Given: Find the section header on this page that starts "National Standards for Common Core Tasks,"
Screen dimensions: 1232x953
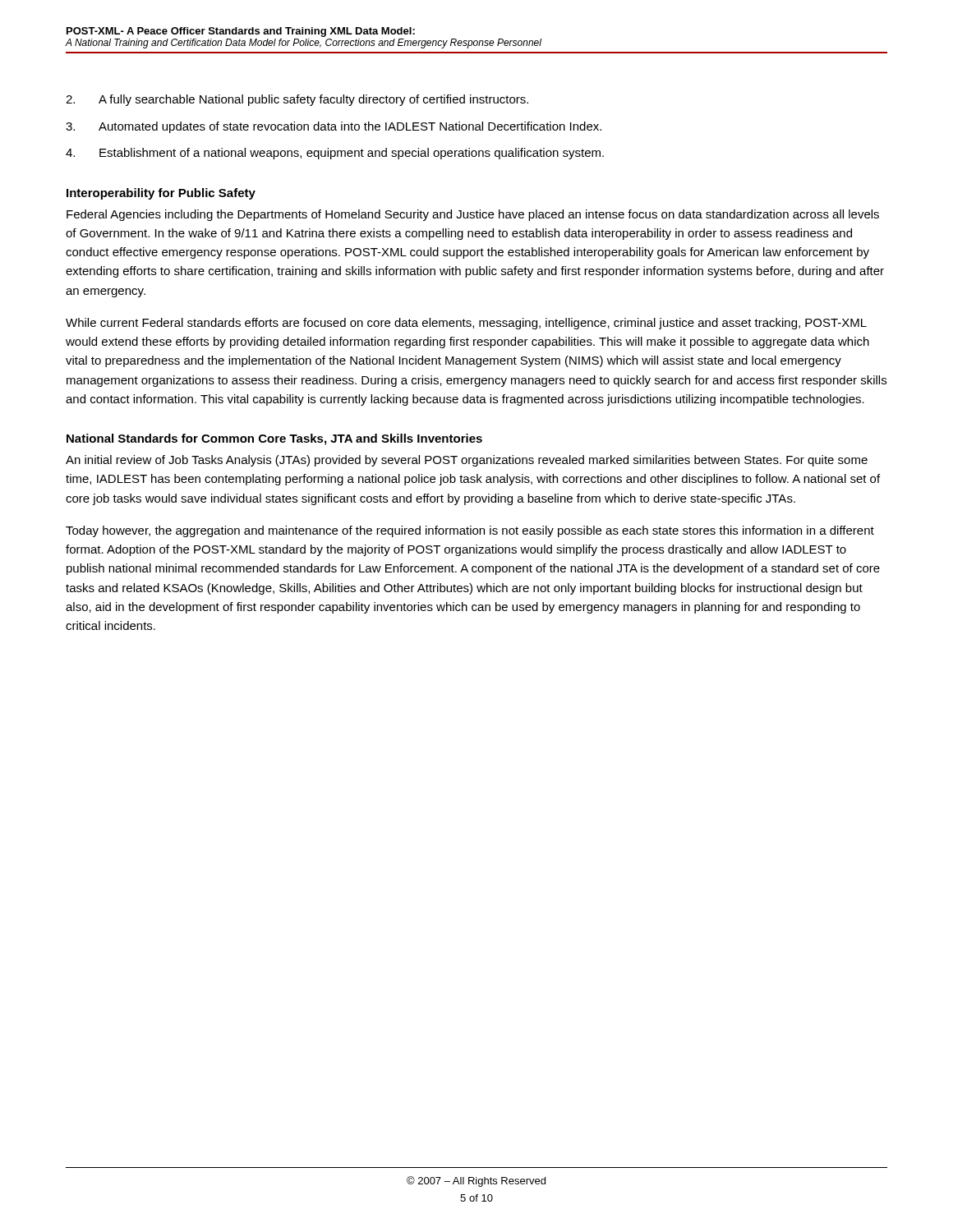Looking at the screenshot, I should pyautogui.click(x=274, y=438).
